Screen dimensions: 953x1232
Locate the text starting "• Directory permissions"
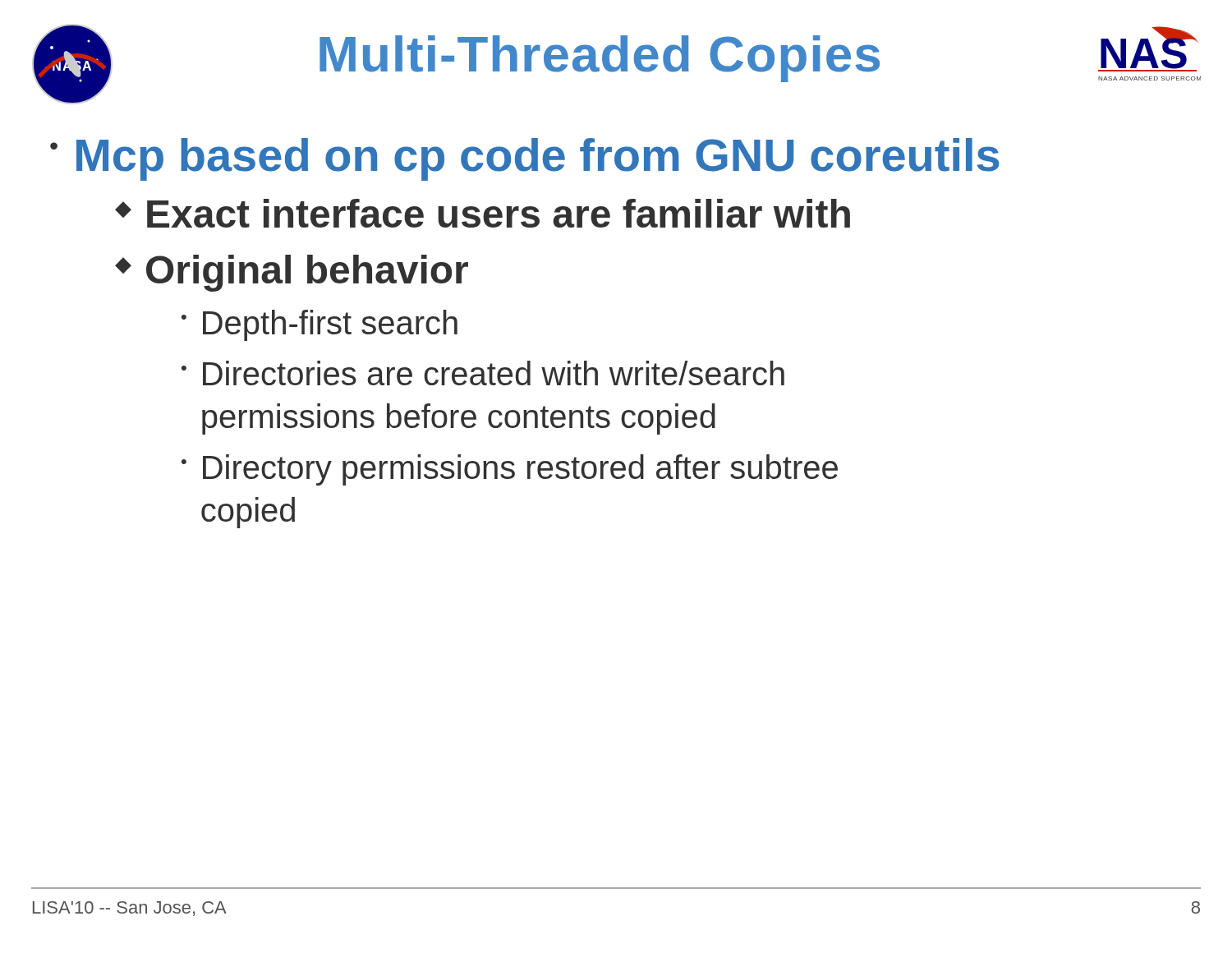coord(510,489)
